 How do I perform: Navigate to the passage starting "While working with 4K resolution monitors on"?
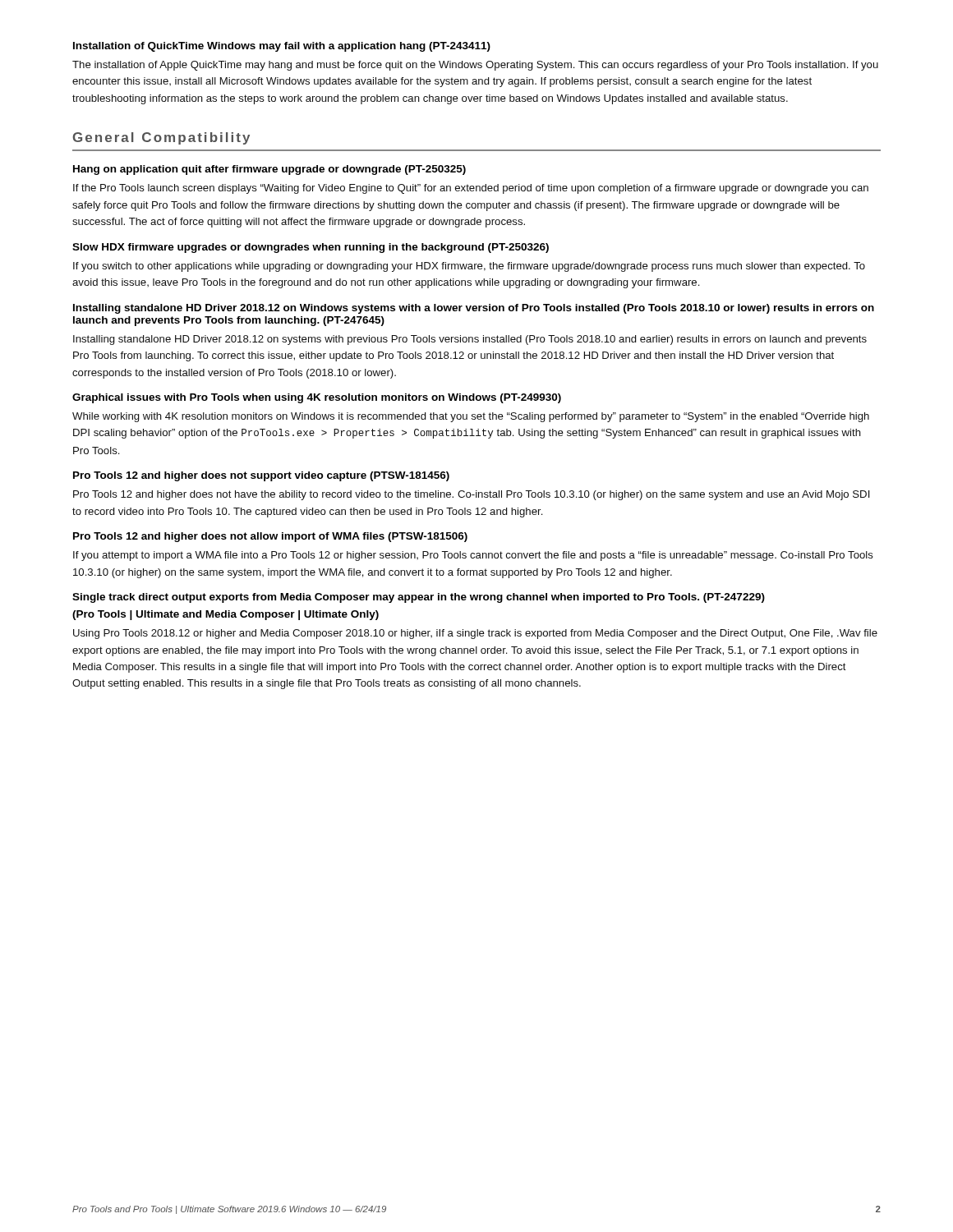[x=471, y=433]
